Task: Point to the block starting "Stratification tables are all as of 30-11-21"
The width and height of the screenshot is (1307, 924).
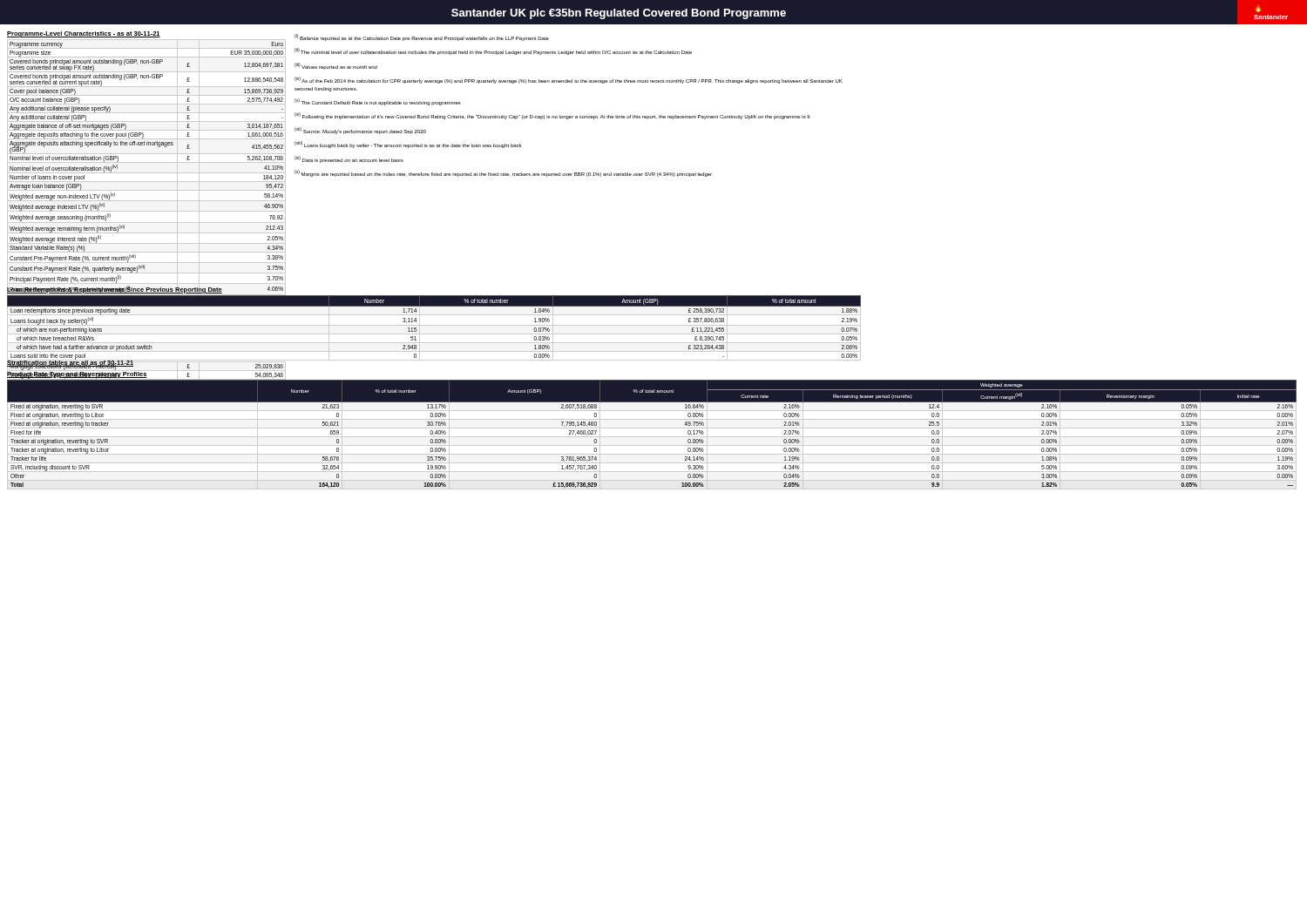Action: click(x=70, y=363)
